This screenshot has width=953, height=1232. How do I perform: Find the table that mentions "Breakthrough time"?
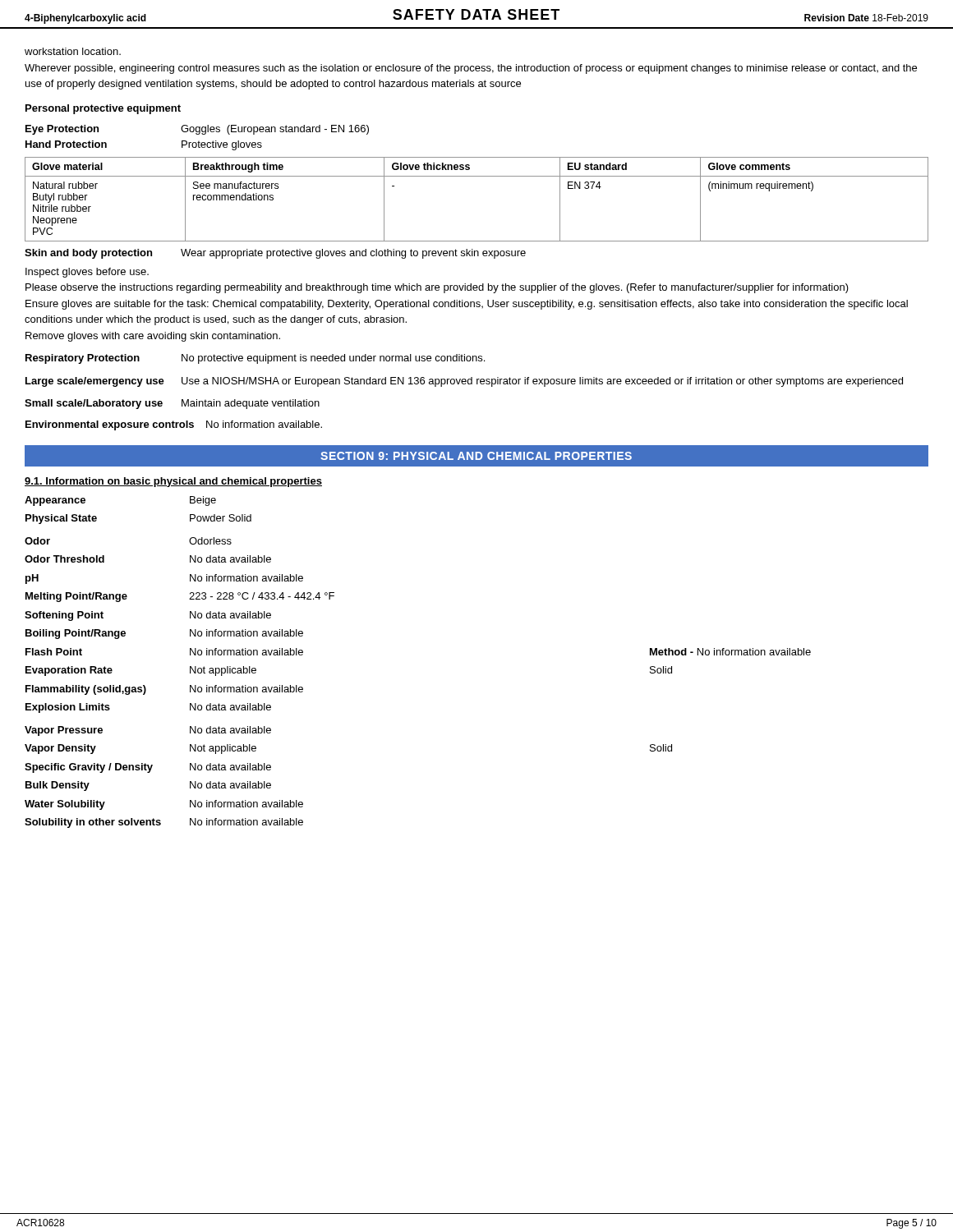[476, 199]
